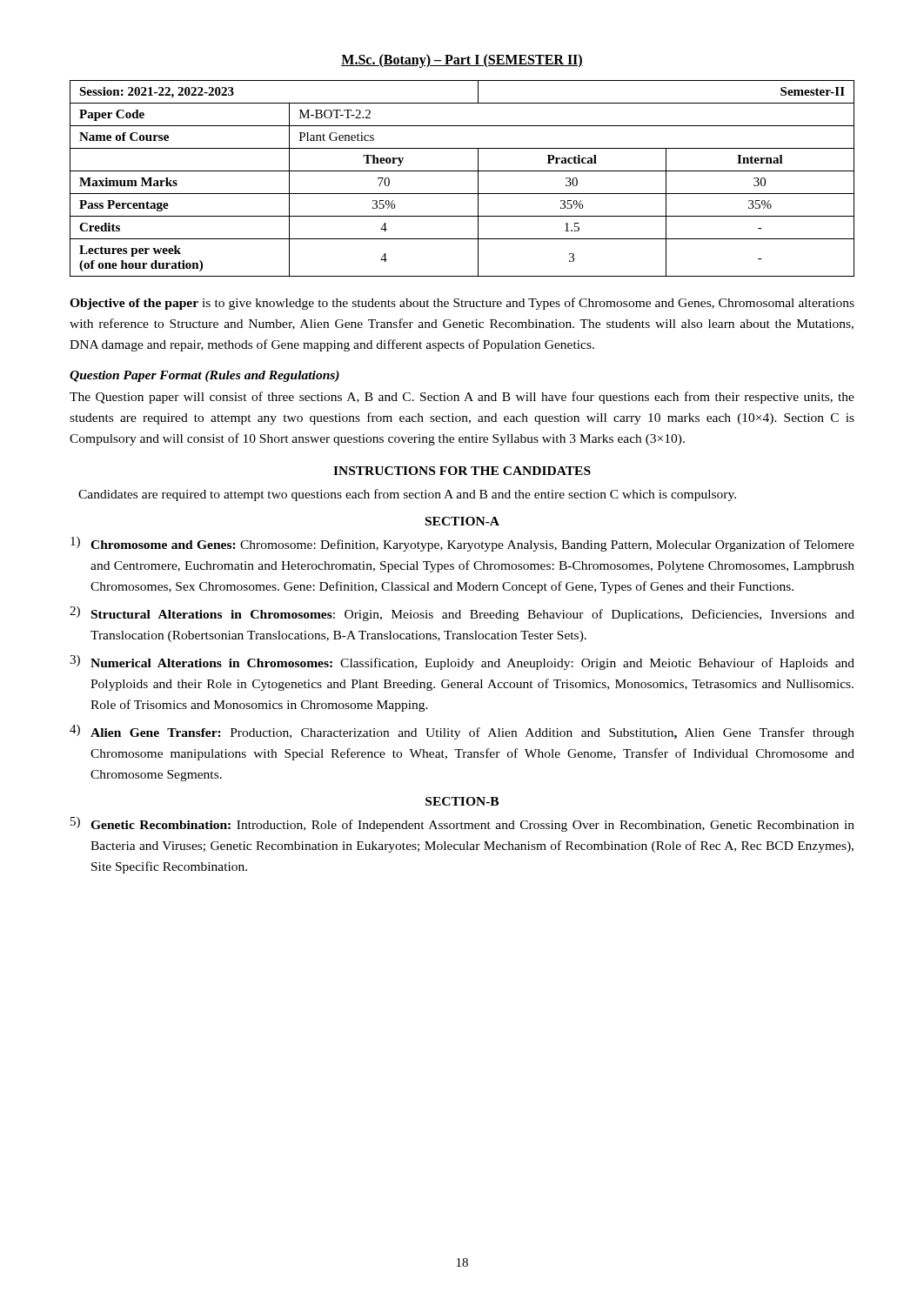
Task: Navigate to the text block starting "2) Structural Alterations"
Action: coord(462,625)
